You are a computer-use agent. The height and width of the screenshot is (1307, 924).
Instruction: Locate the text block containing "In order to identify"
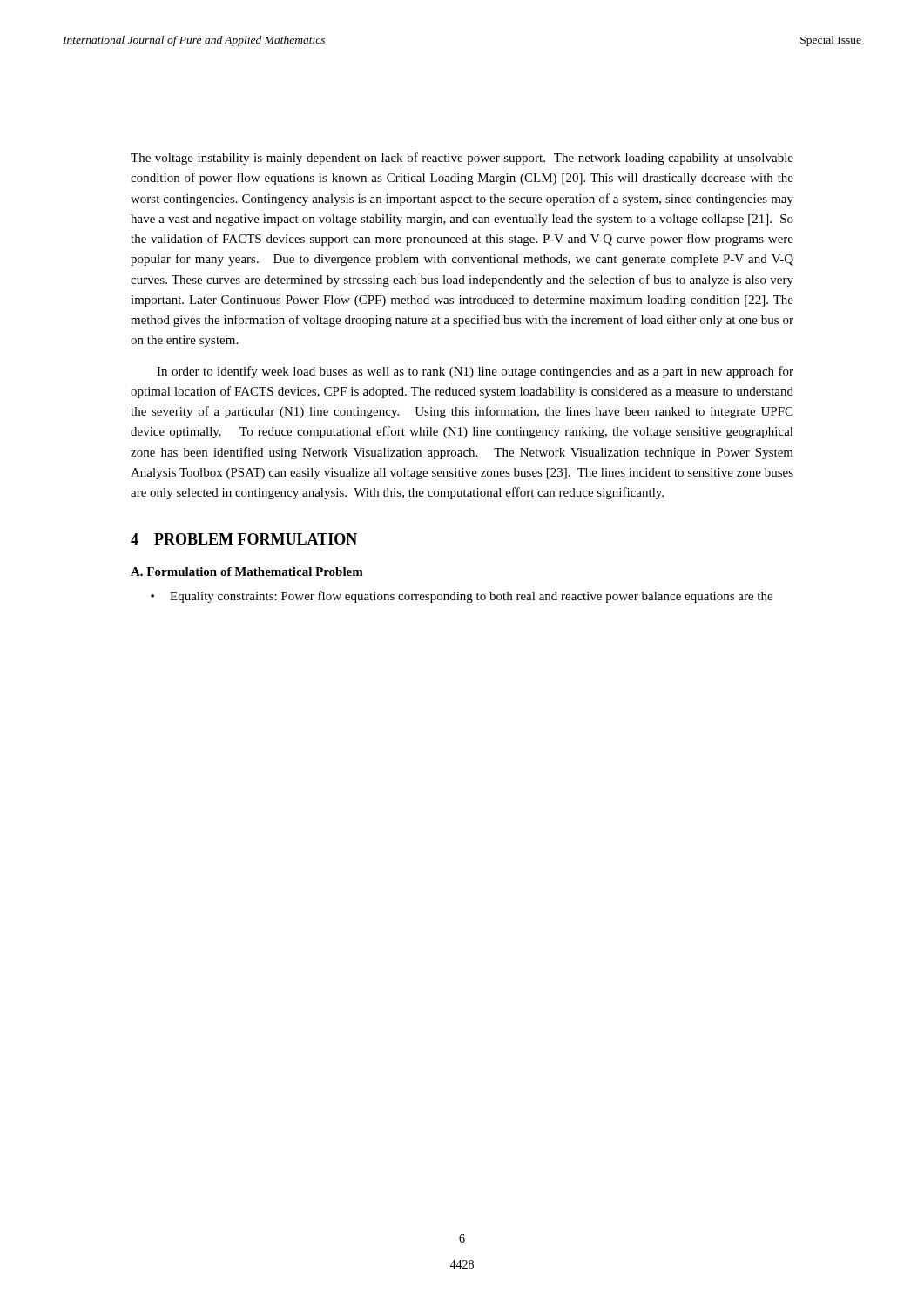coord(462,432)
